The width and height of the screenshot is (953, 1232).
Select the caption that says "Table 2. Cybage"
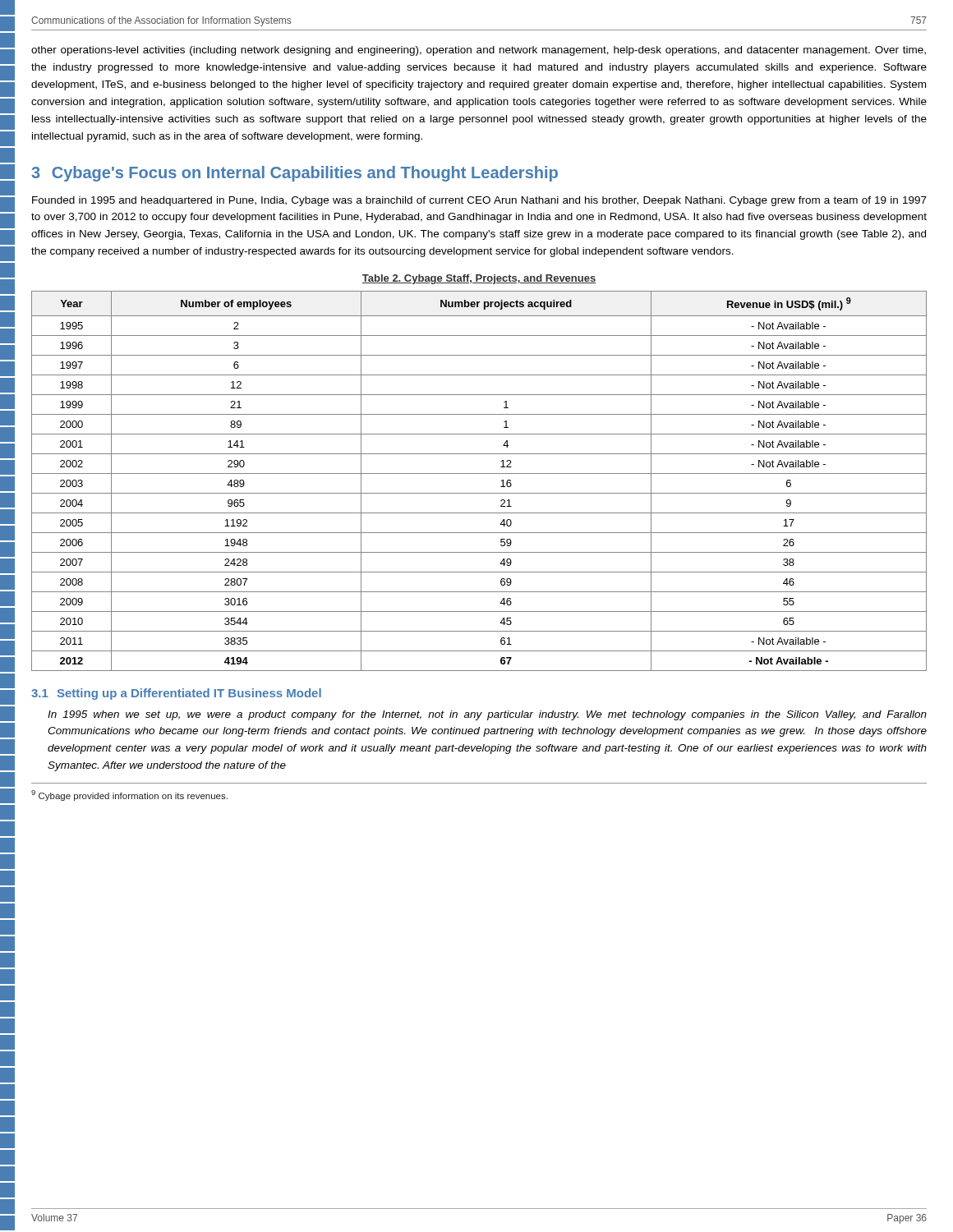click(x=479, y=278)
